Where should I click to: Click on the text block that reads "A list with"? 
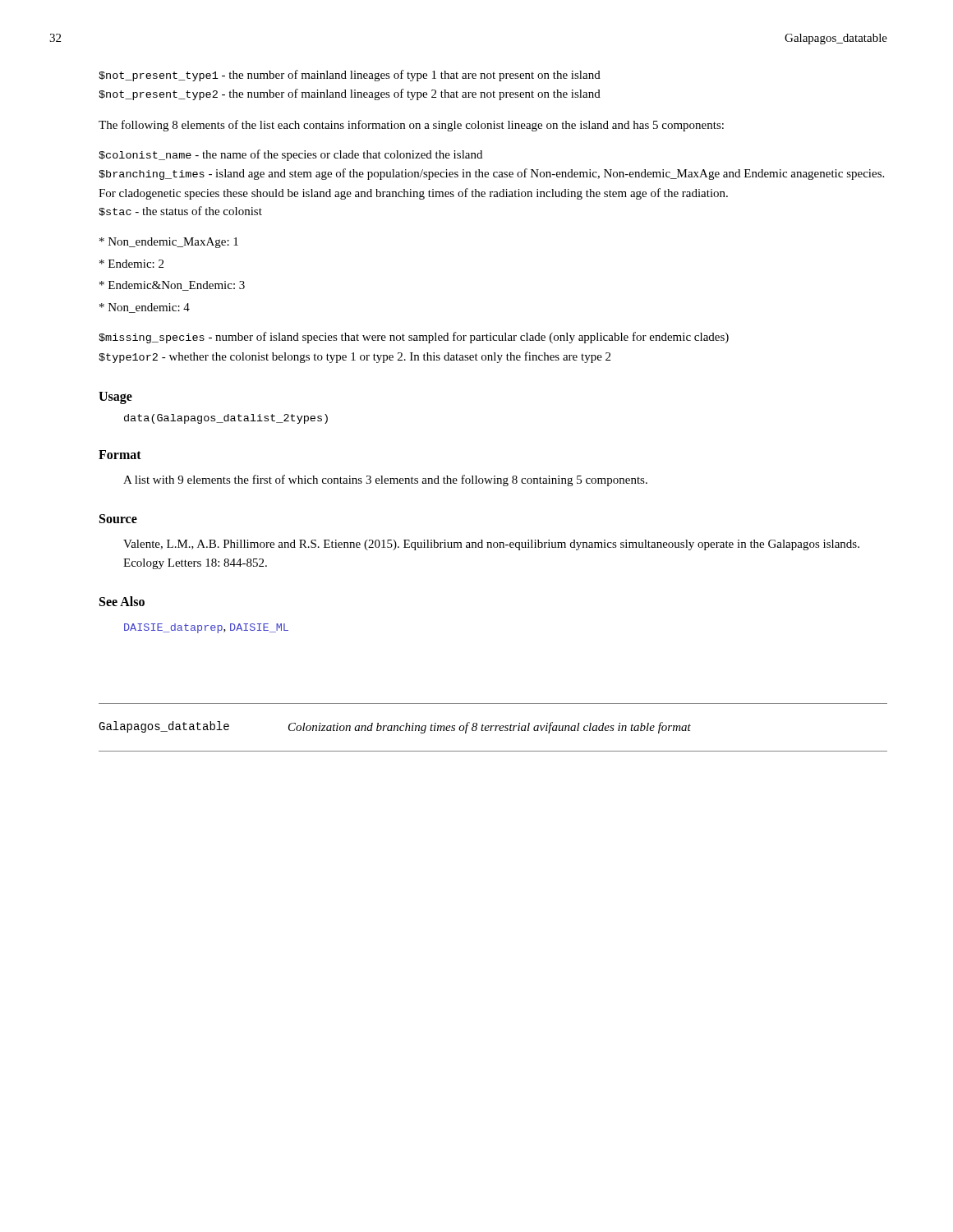(386, 479)
